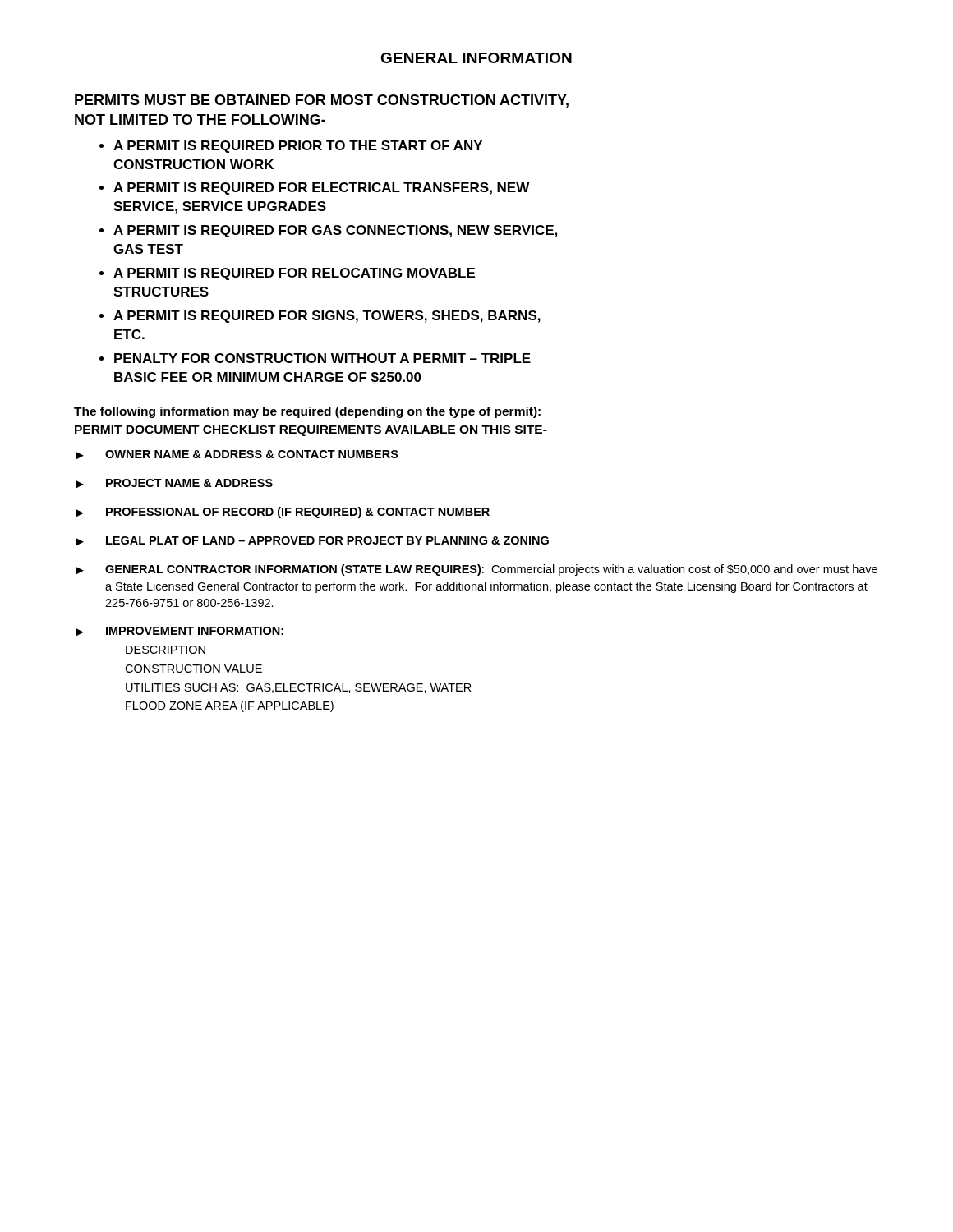Select the list item containing "PENALTY FOR CONSTRUCTION WITHOUT A PERMIT"
The width and height of the screenshot is (953, 1232).
tap(322, 368)
